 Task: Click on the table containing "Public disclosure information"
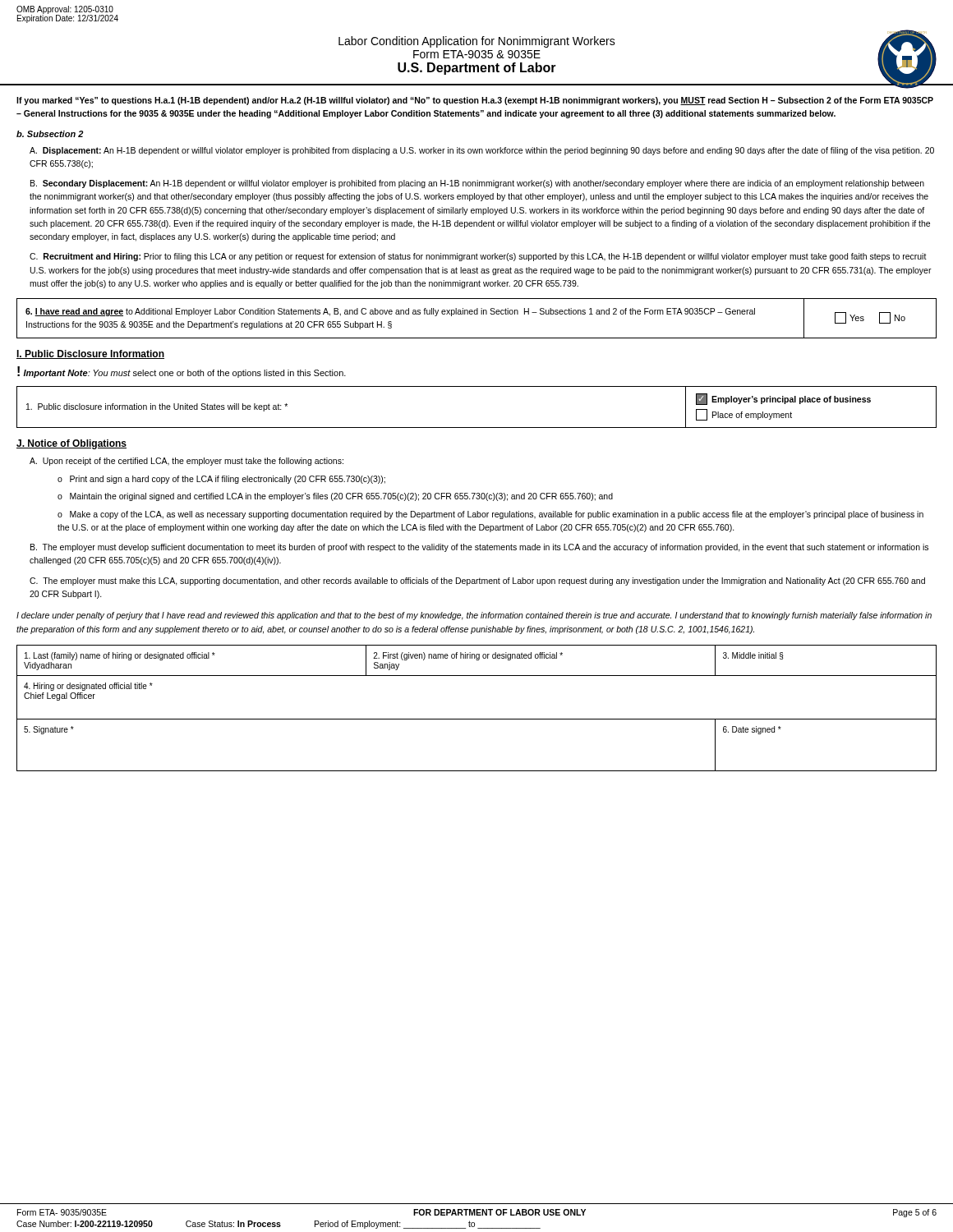[x=476, y=407]
